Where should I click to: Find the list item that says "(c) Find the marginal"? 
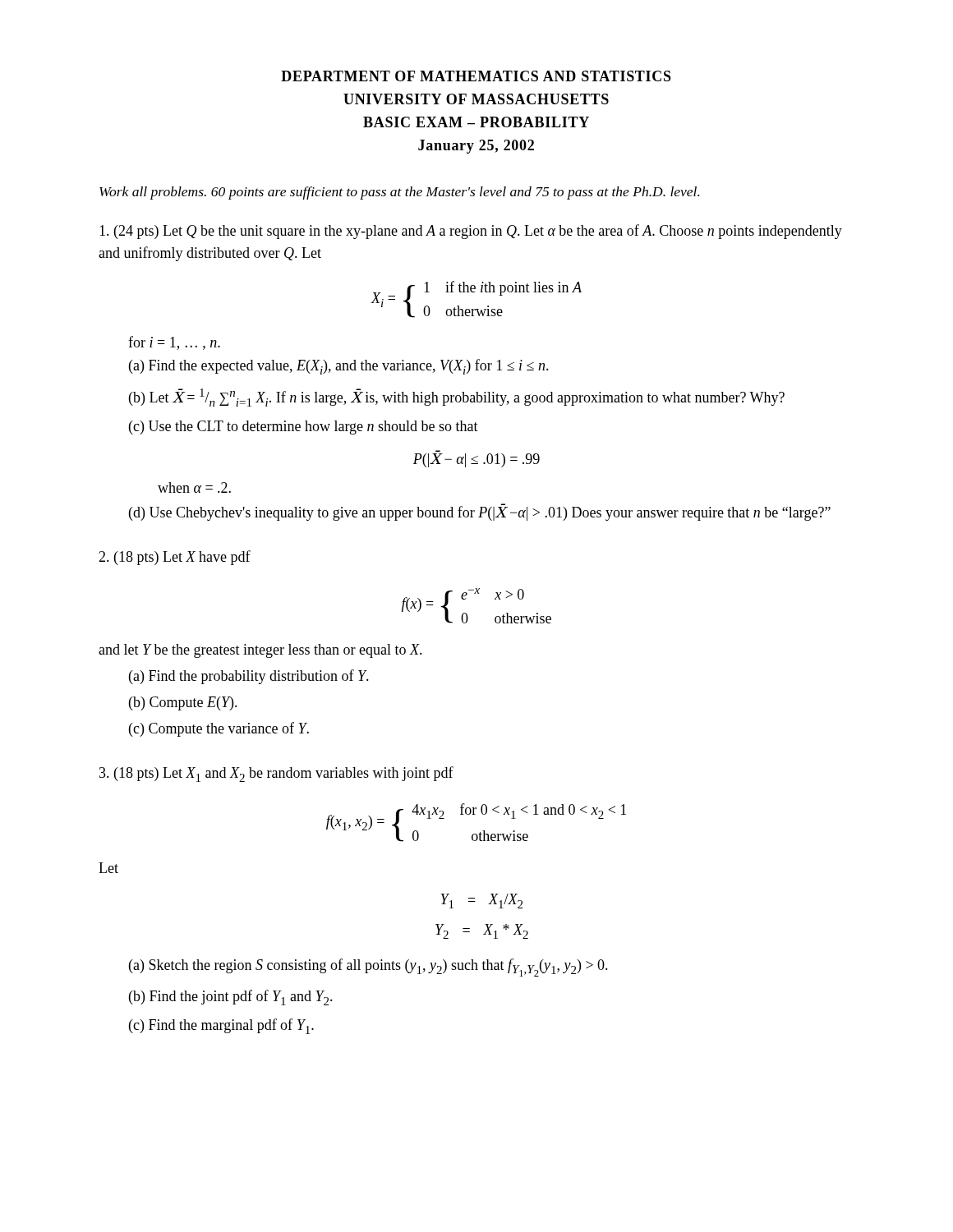click(221, 1026)
